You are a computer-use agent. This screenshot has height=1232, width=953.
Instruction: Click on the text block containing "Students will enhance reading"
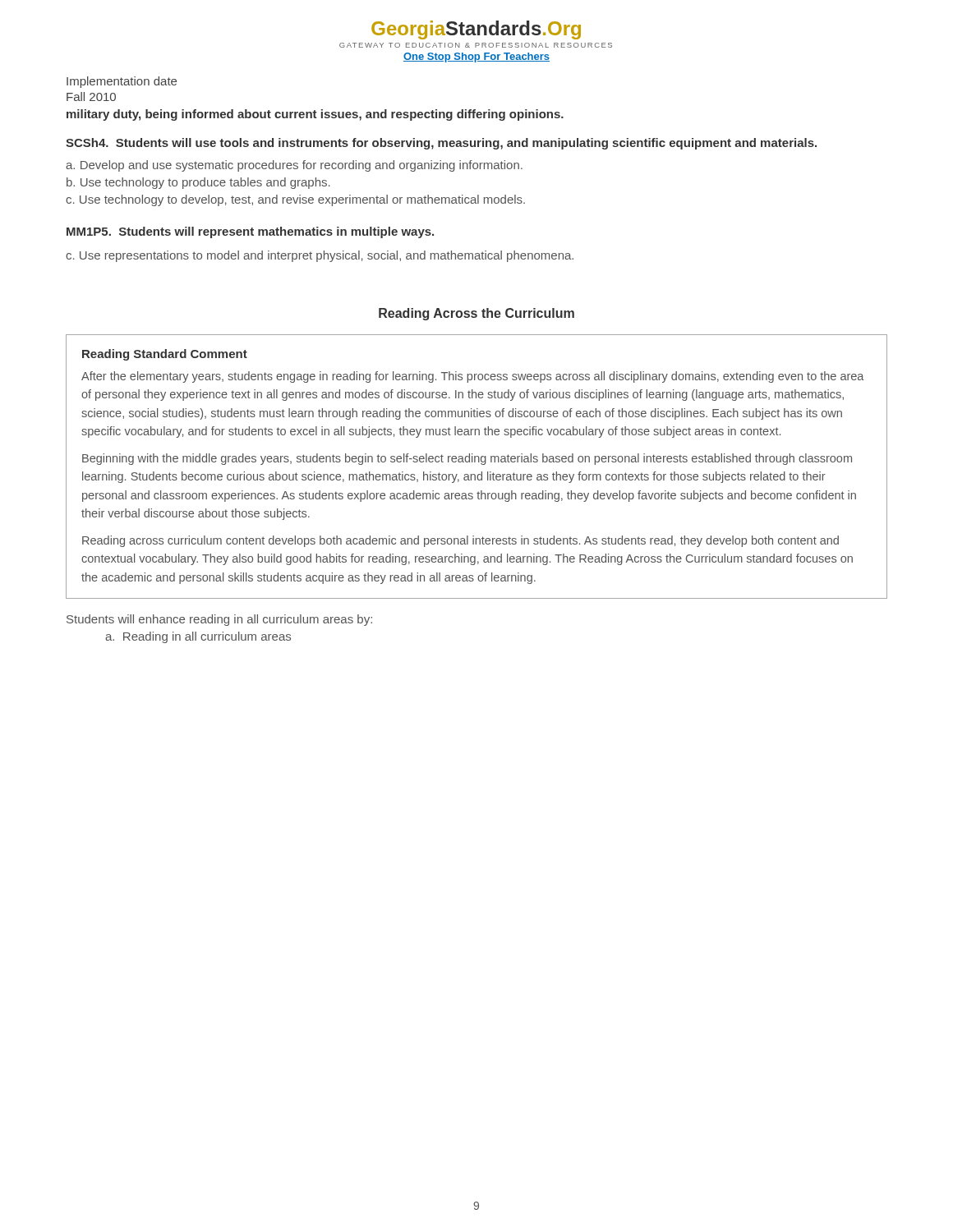point(220,619)
